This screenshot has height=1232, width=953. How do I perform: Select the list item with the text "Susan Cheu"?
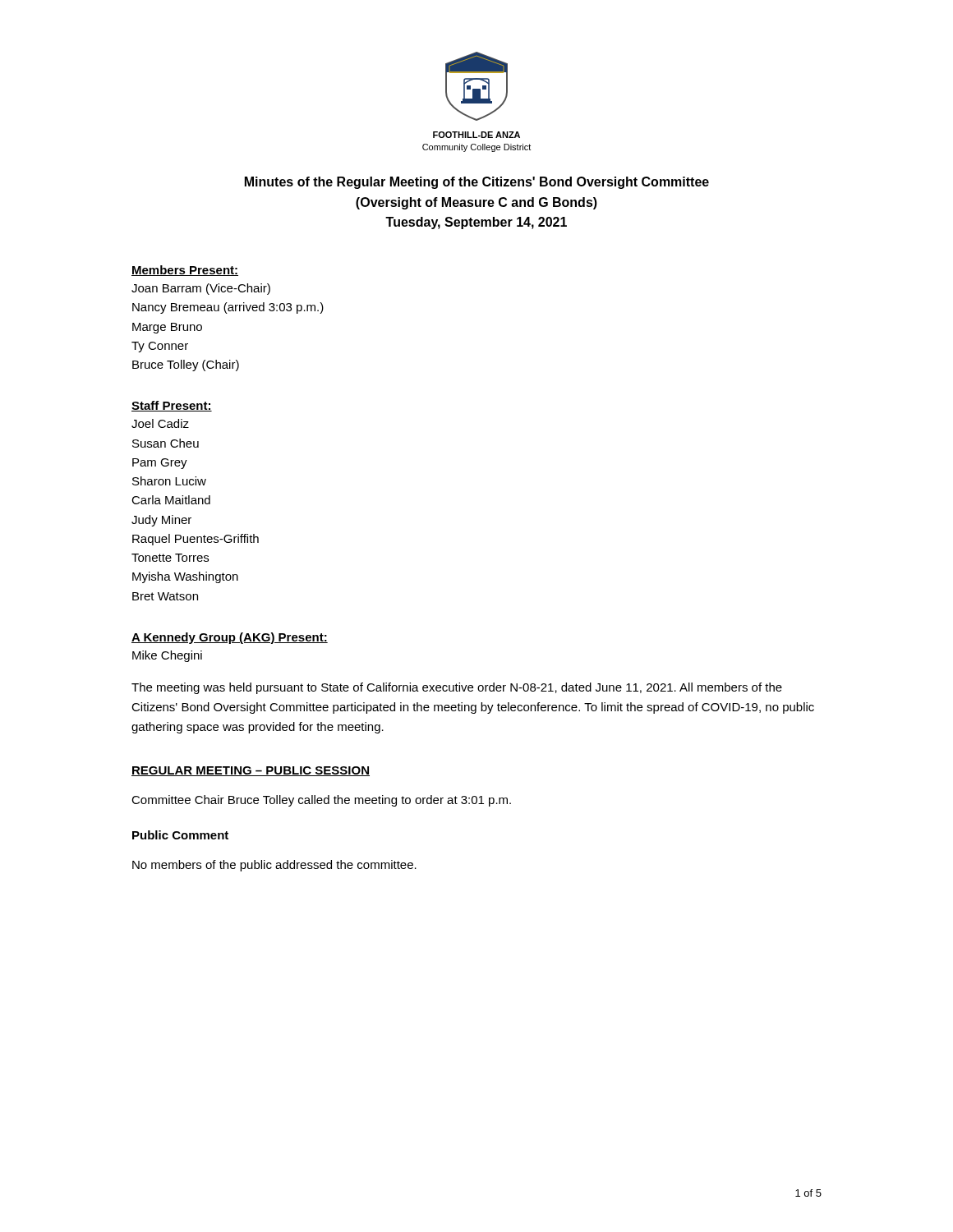coord(166,443)
